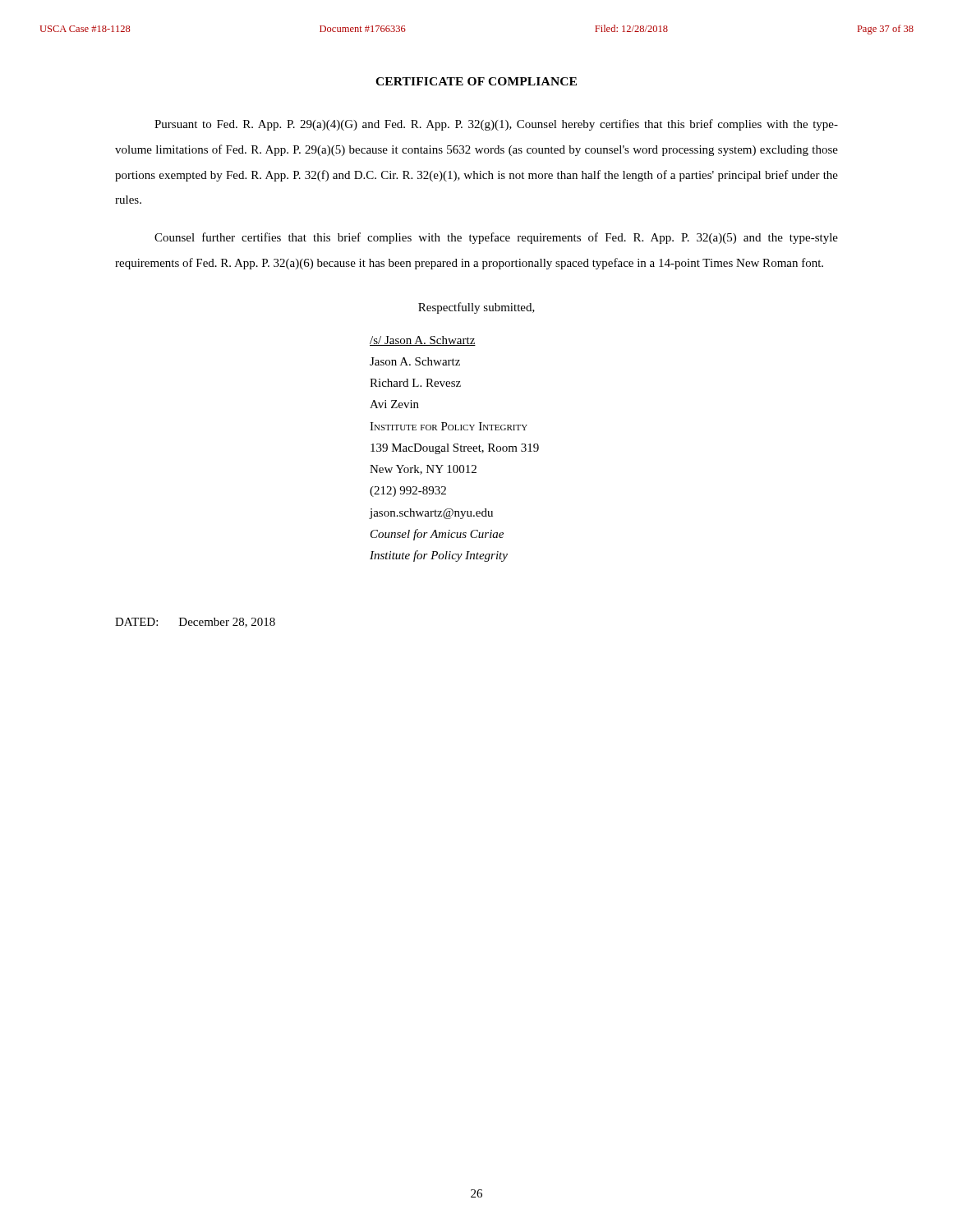The width and height of the screenshot is (953, 1232).
Task: Point to the element starting "Counsel further certifies that this brief"
Action: [x=476, y=250]
